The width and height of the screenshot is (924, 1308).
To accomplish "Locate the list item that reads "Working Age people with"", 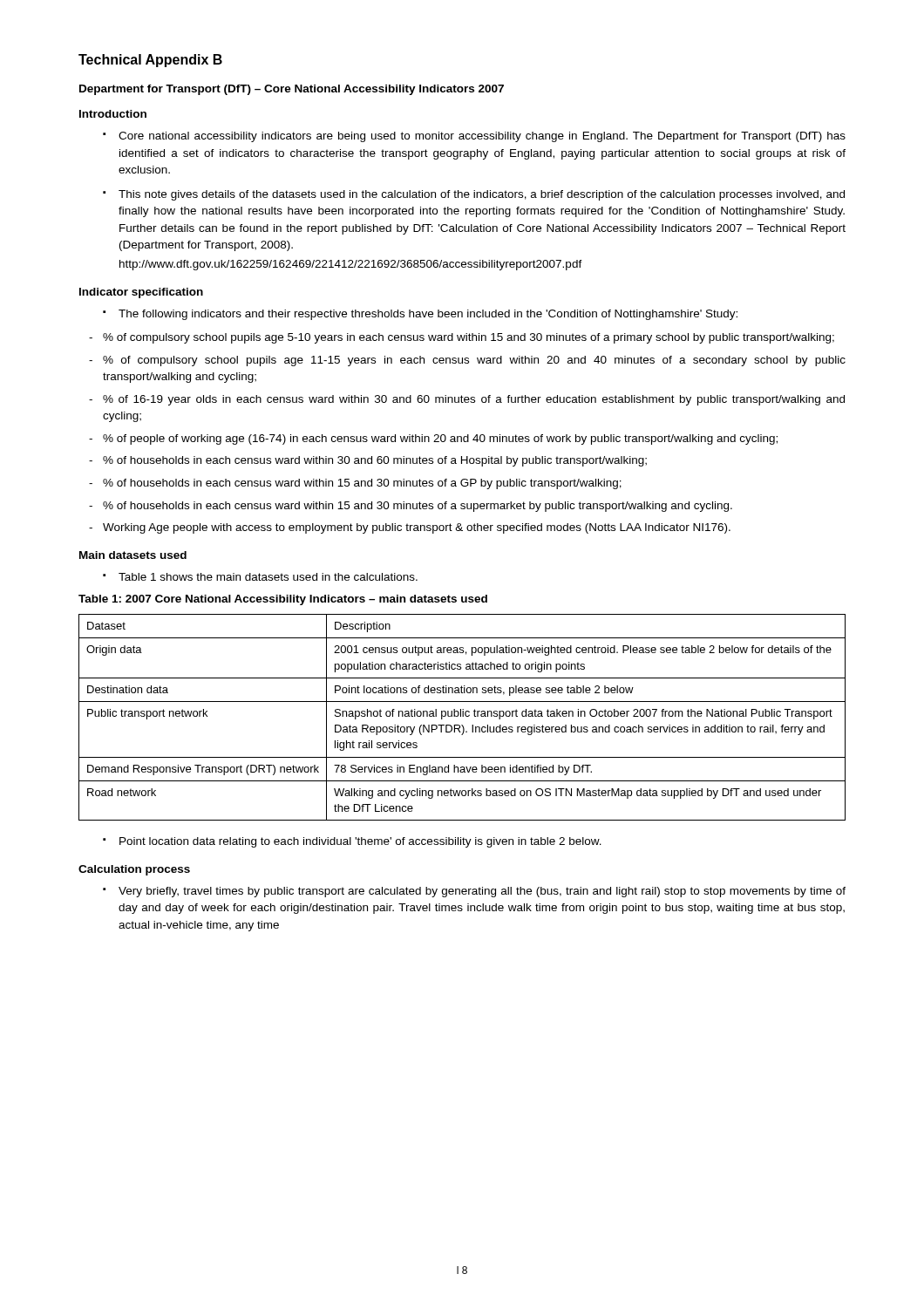I will click(417, 527).
